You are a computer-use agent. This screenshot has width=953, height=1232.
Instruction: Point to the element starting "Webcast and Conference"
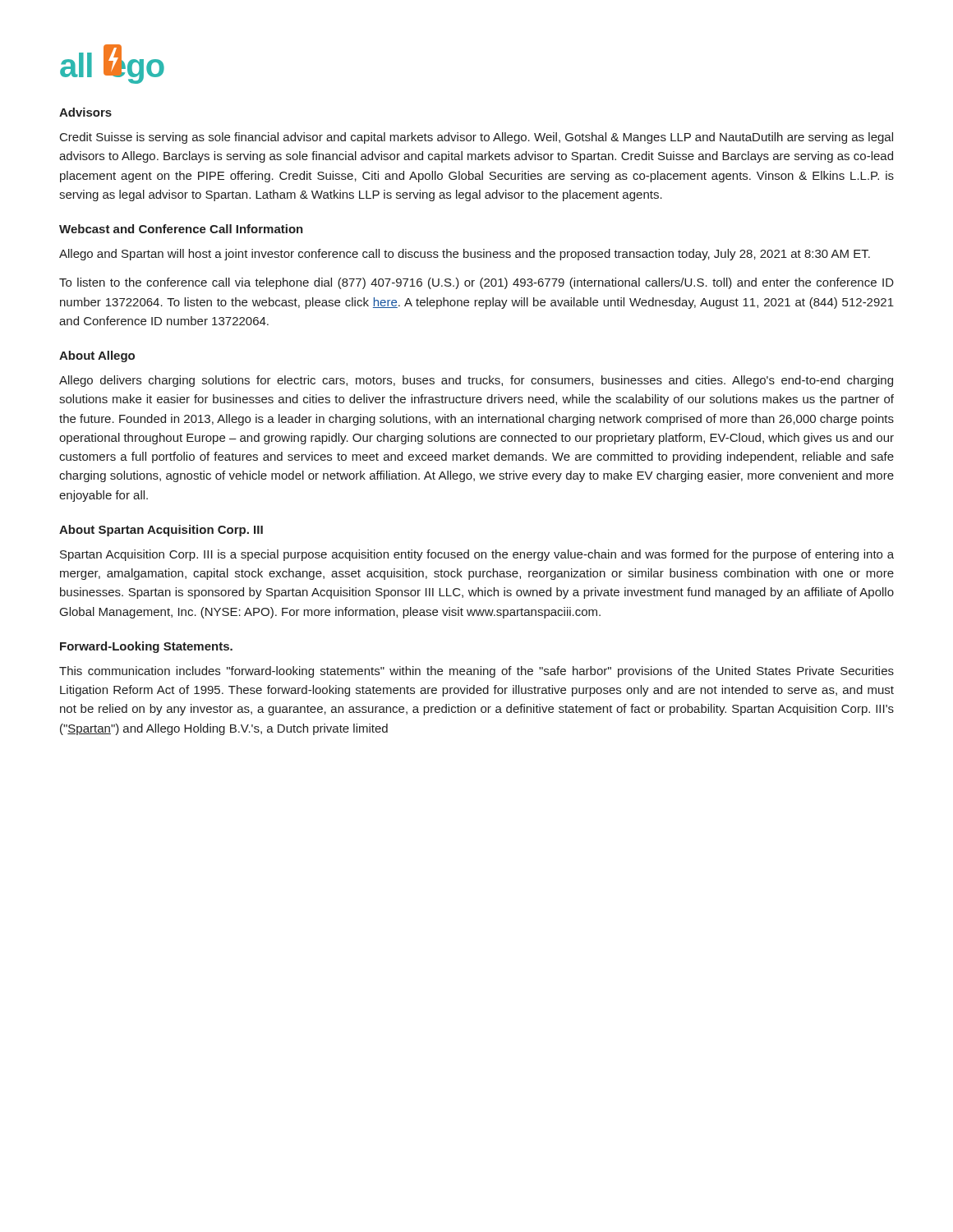tap(181, 229)
